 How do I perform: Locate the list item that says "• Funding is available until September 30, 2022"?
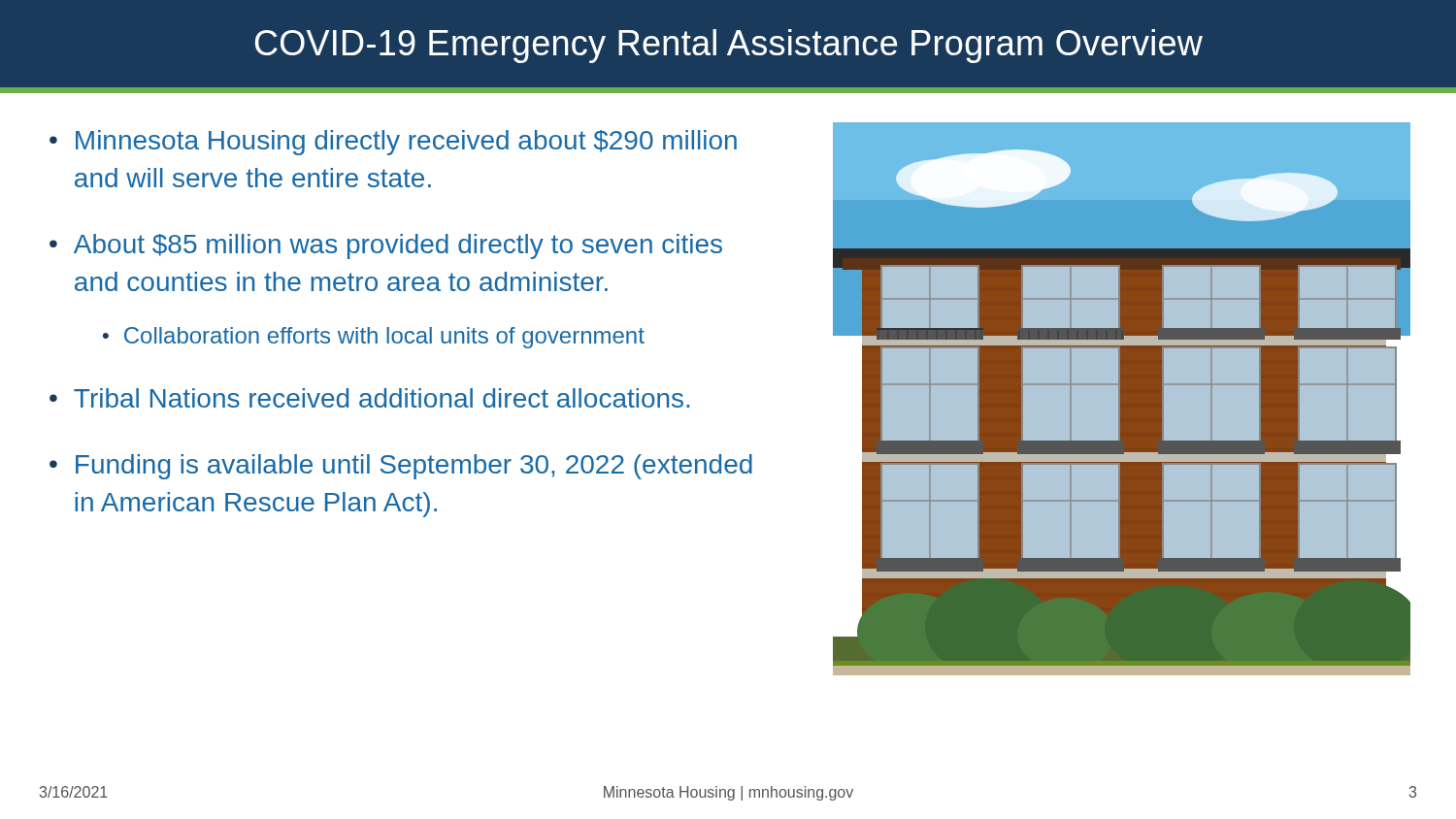pos(403,484)
